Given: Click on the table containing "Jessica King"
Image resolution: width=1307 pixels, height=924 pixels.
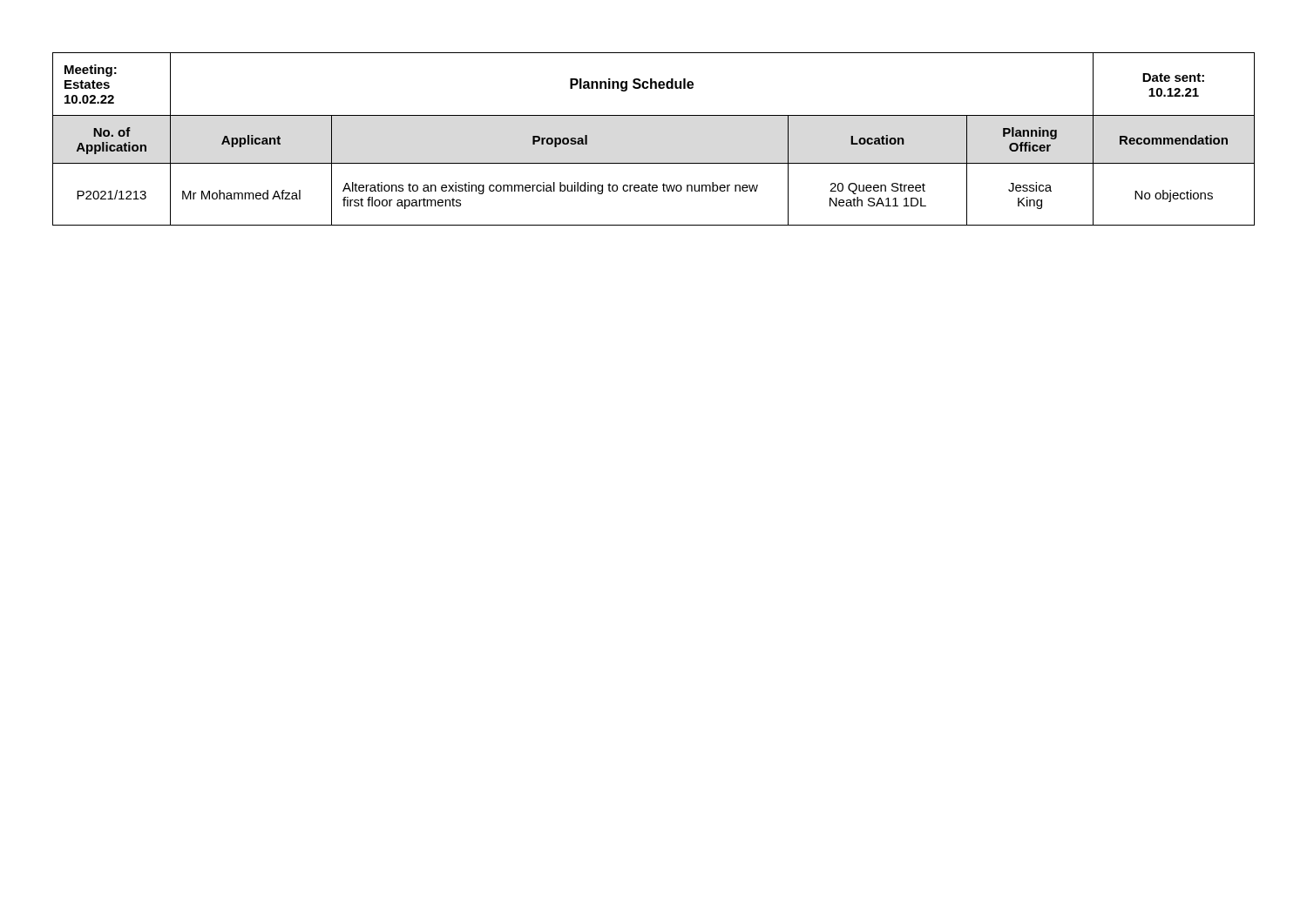Looking at the screenshot, I should click(654, 139).
